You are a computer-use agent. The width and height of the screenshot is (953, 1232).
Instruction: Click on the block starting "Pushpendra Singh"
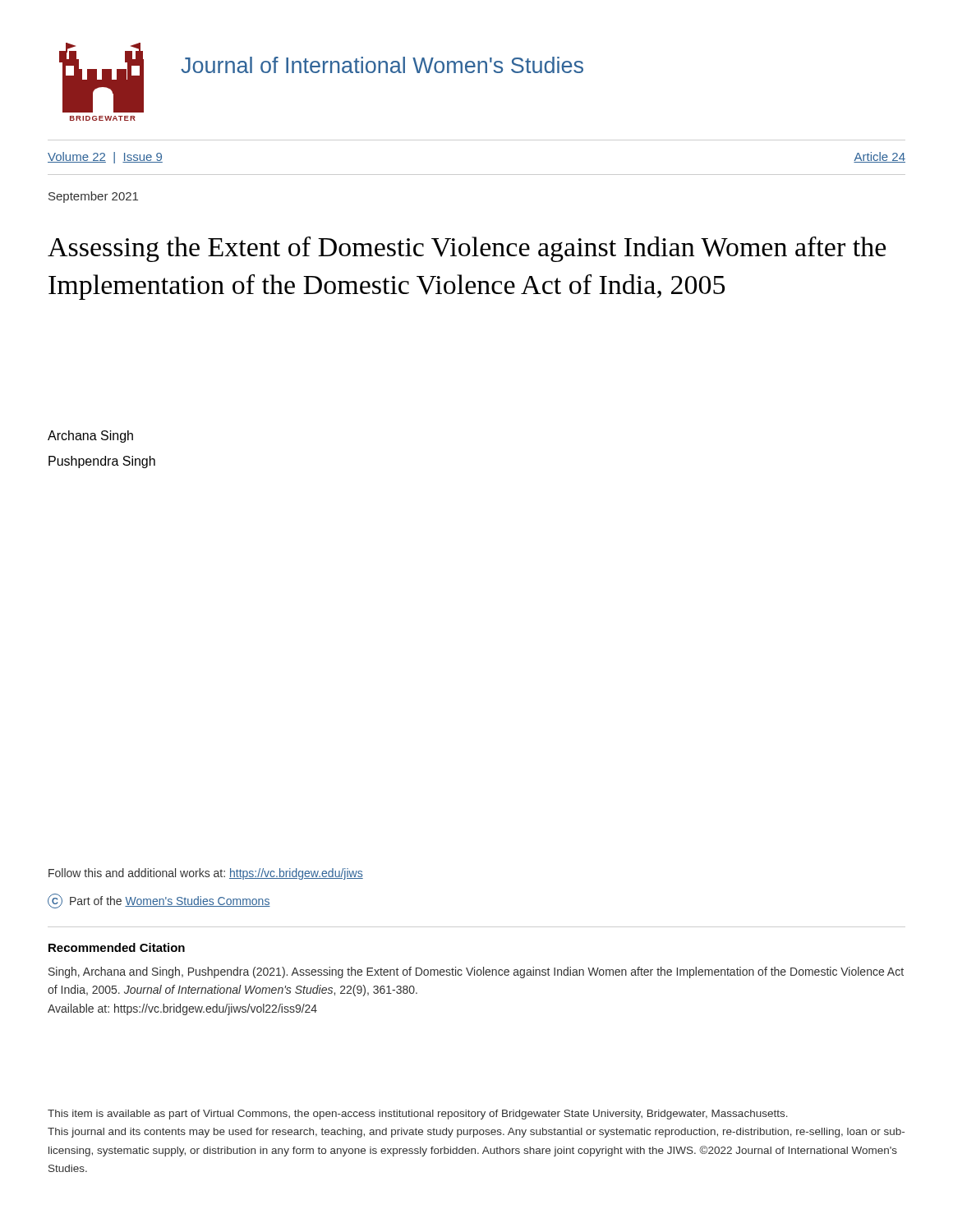(x=102, y=461)
